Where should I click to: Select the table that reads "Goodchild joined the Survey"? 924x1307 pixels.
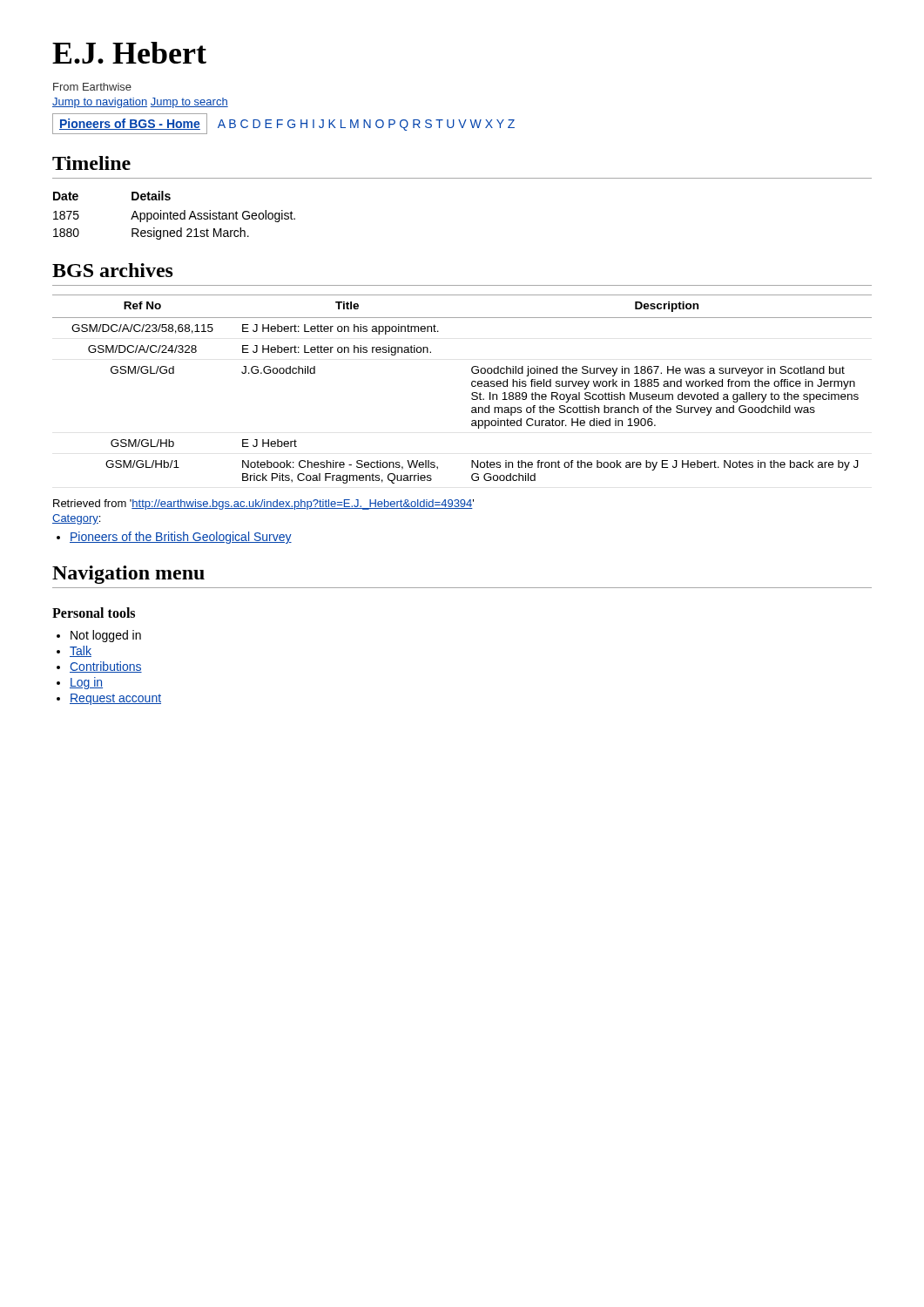(462, 391)
